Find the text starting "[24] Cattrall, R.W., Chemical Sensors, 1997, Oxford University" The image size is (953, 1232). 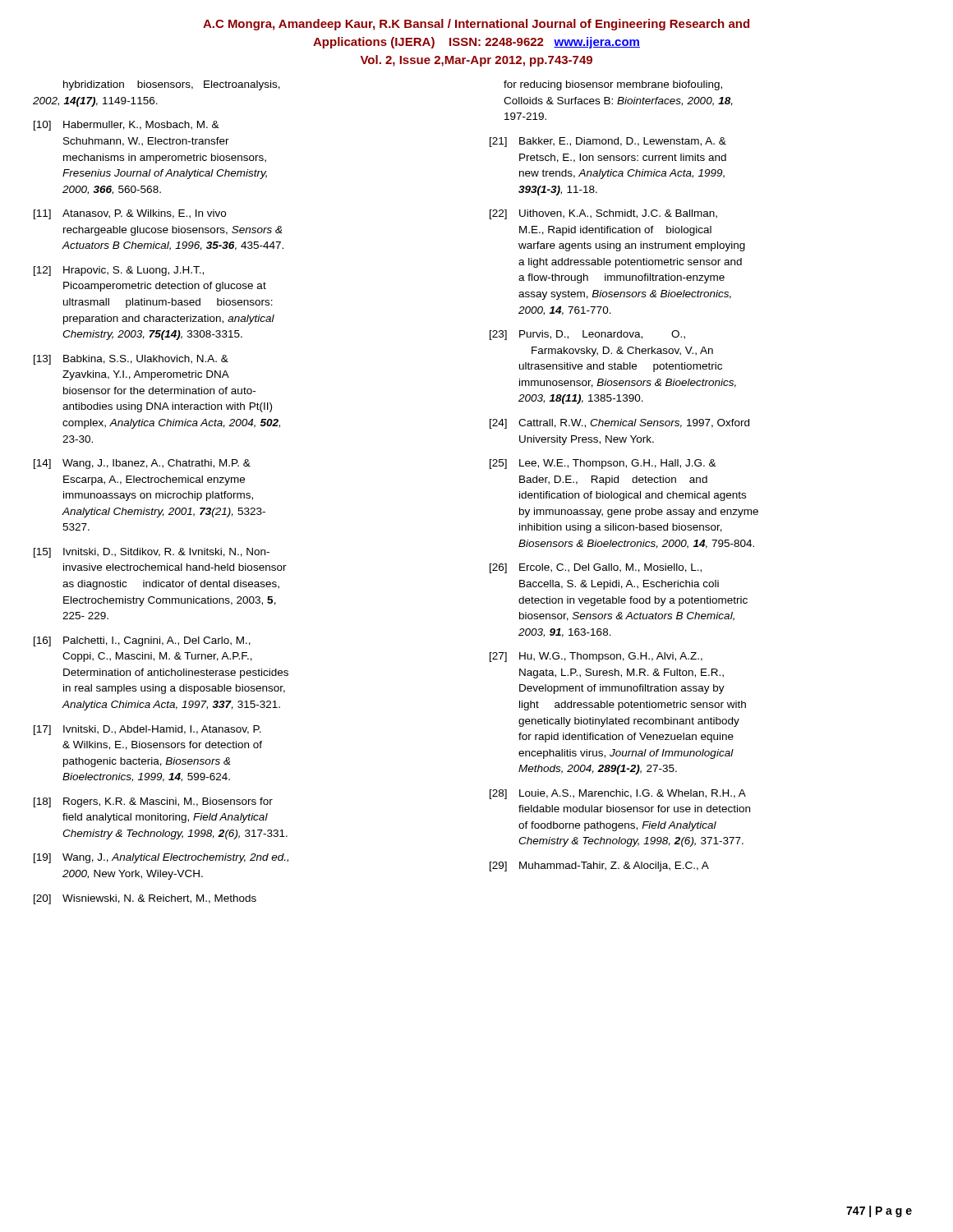point(704,431)
